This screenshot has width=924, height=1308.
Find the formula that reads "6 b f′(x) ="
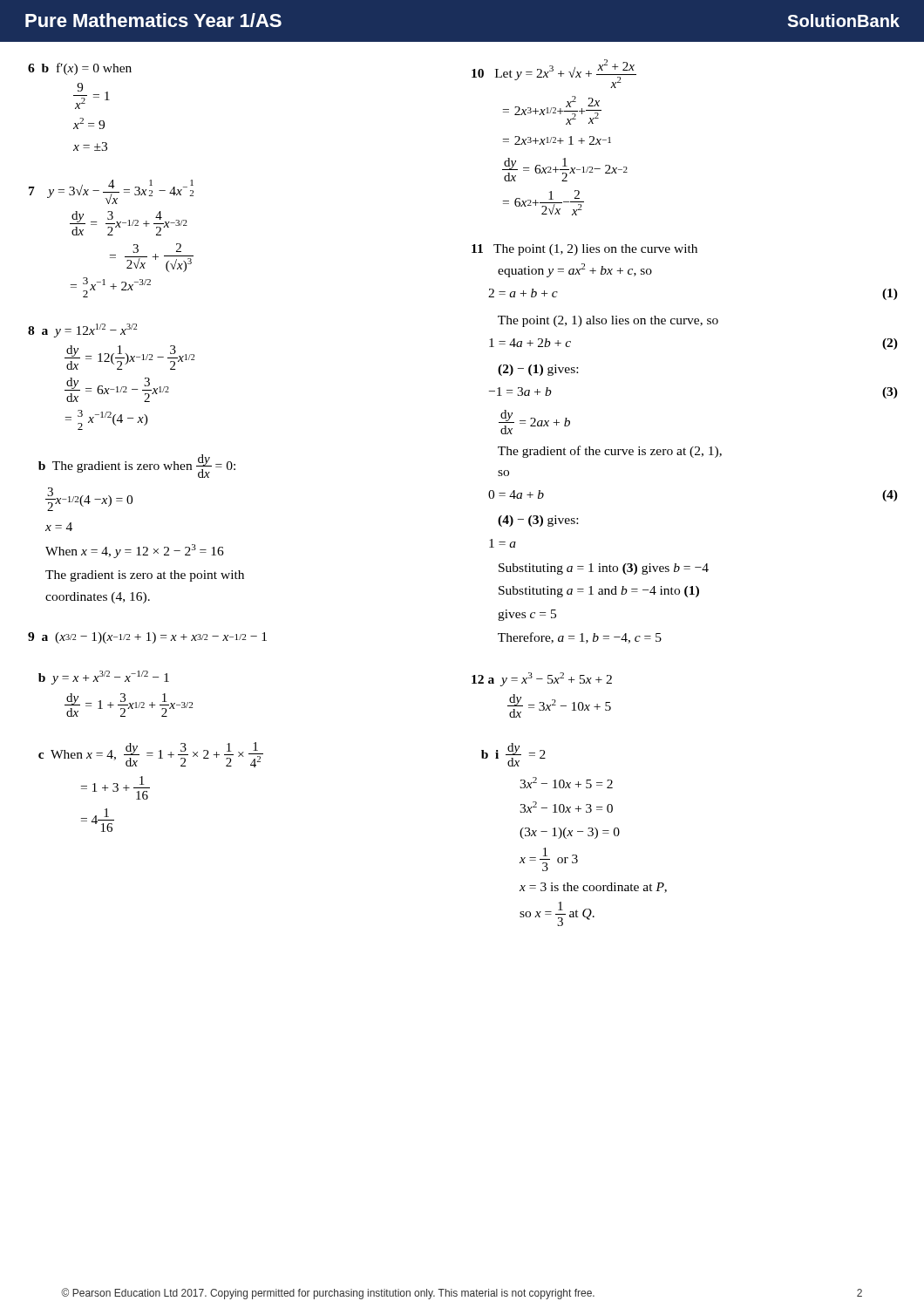click(80, 69)
